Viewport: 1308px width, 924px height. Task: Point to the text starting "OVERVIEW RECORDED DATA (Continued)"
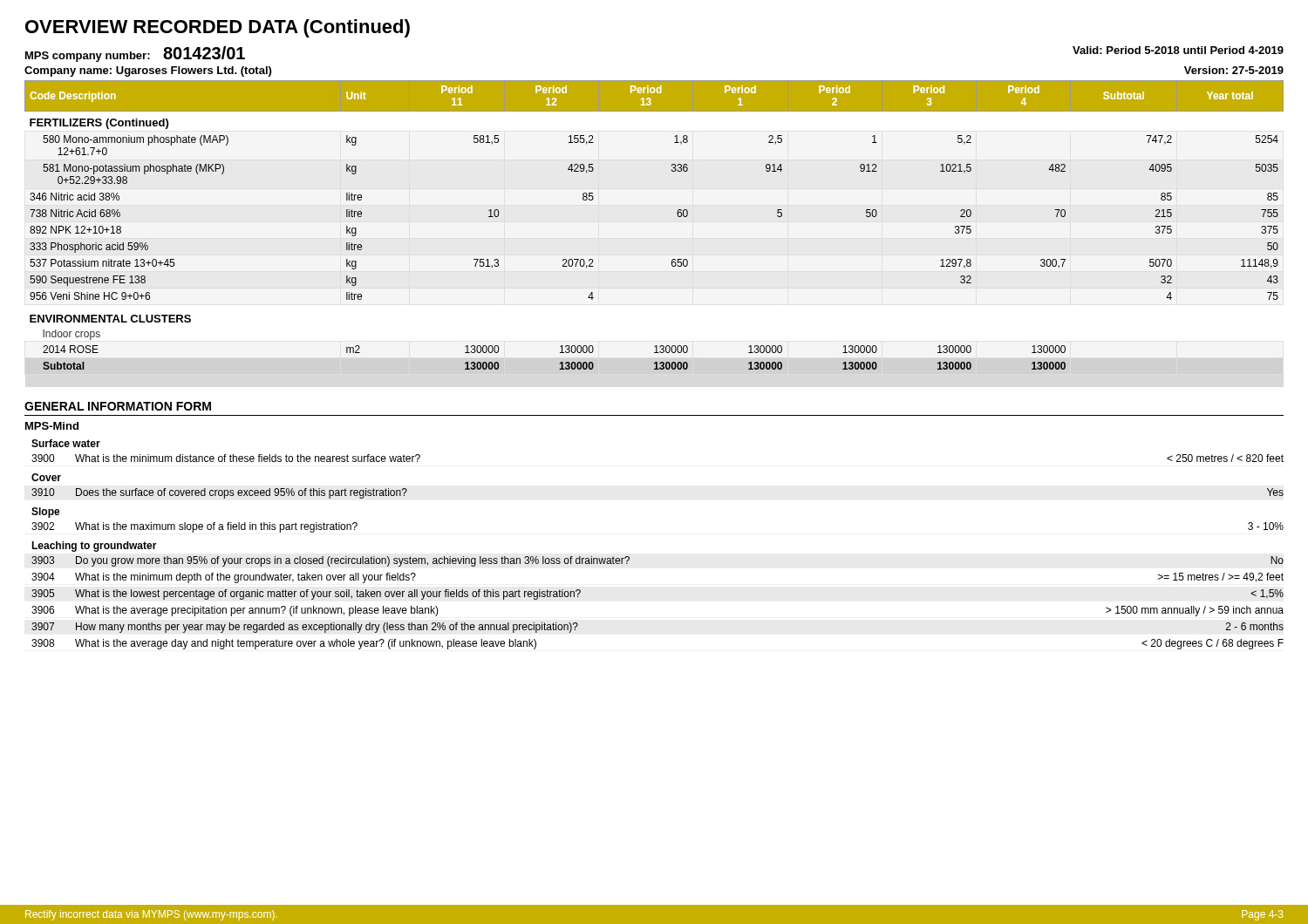tap(218, 27)
